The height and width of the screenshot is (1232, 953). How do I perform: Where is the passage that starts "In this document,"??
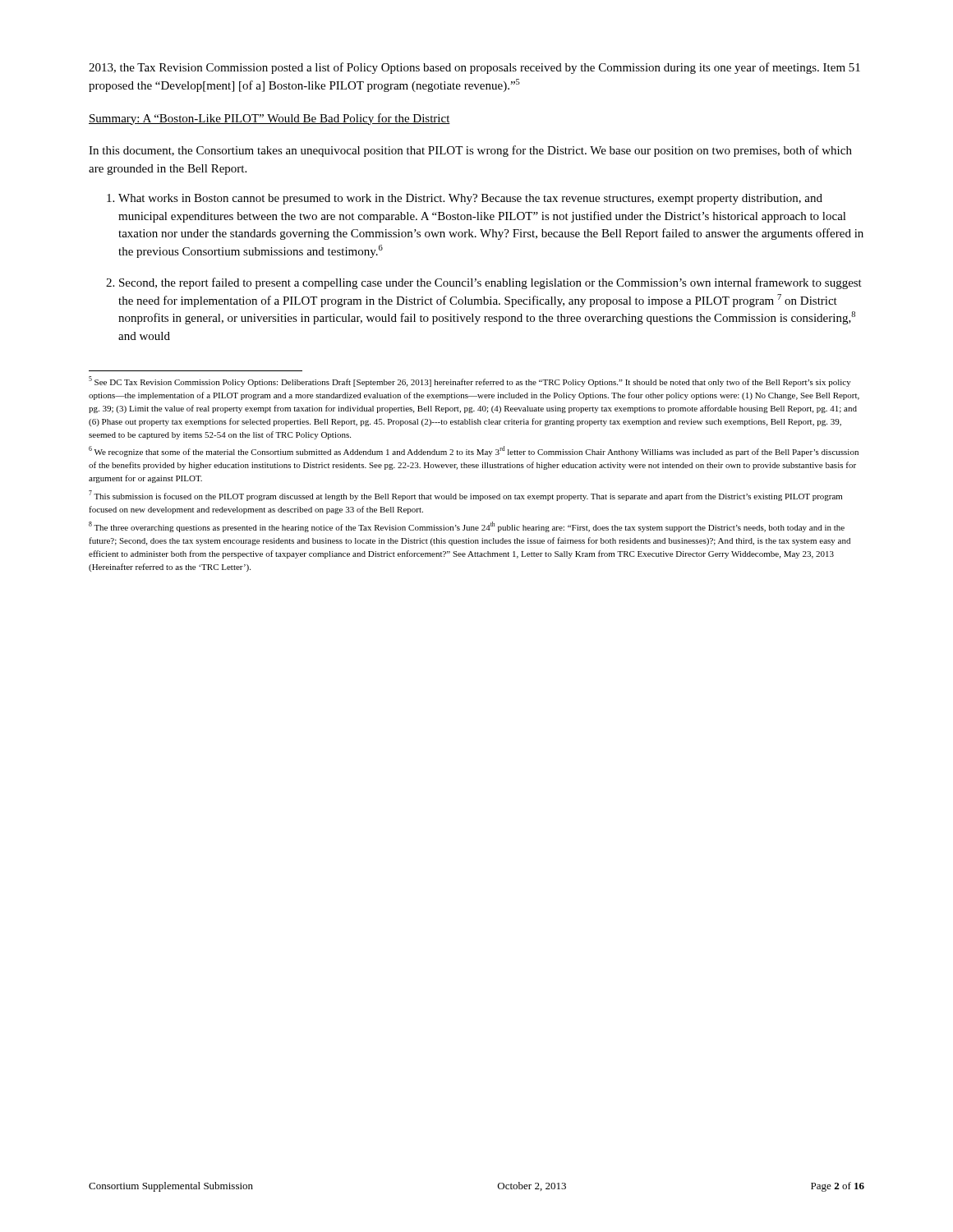pos(476,160)
